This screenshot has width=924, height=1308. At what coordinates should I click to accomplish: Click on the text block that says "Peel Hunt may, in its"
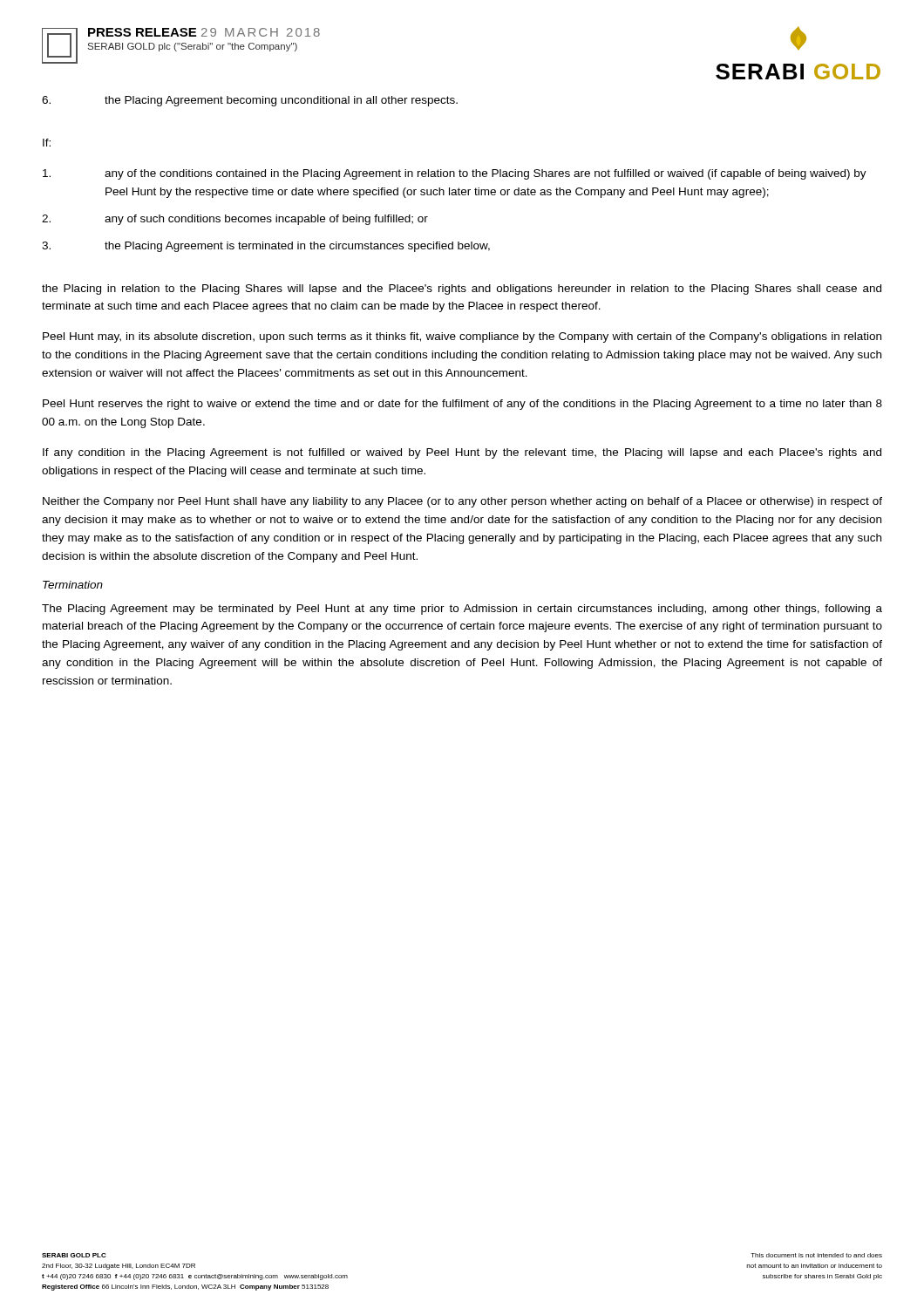pos(462,355)
